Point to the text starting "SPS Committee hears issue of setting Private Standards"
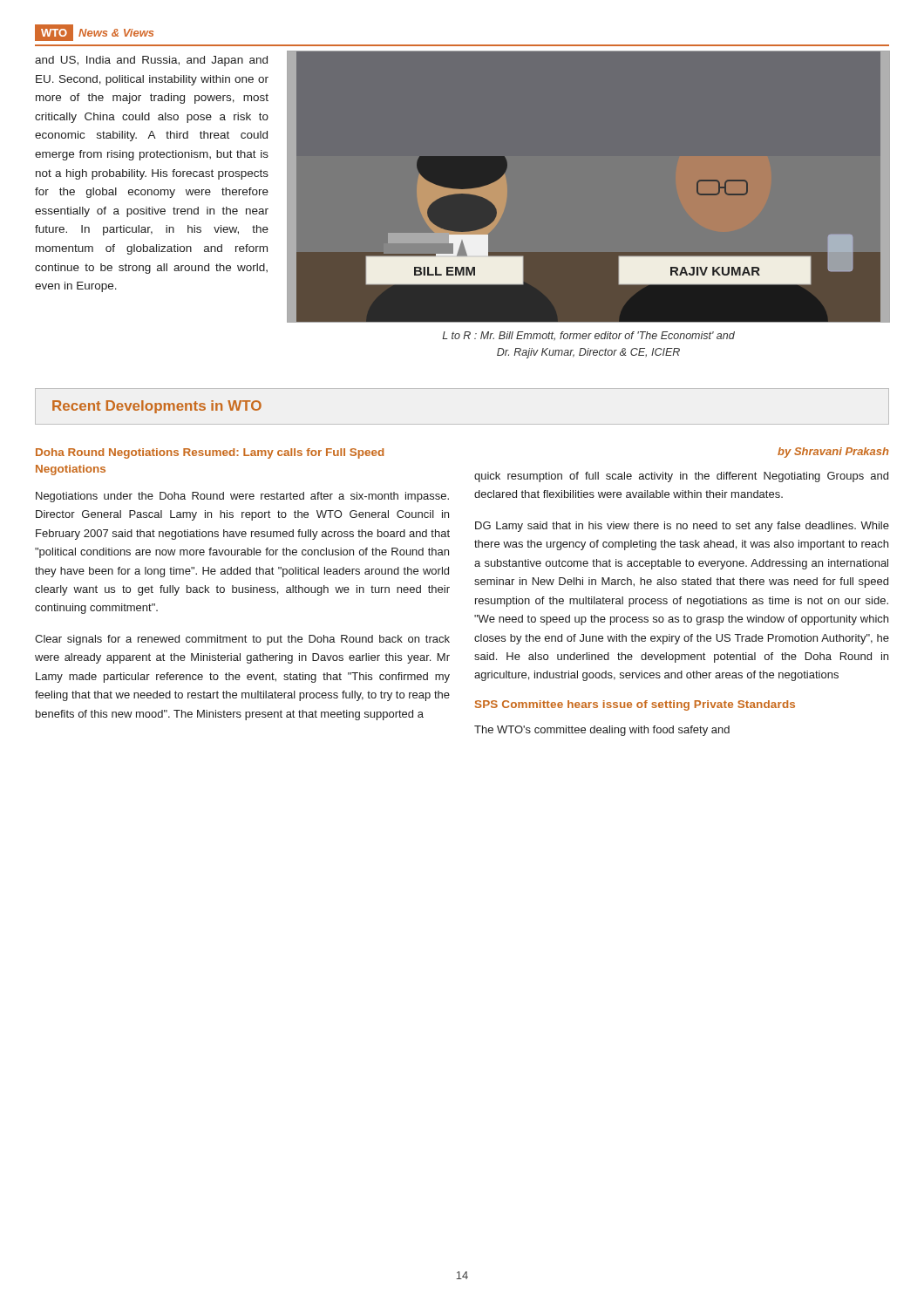 point(635,704)
